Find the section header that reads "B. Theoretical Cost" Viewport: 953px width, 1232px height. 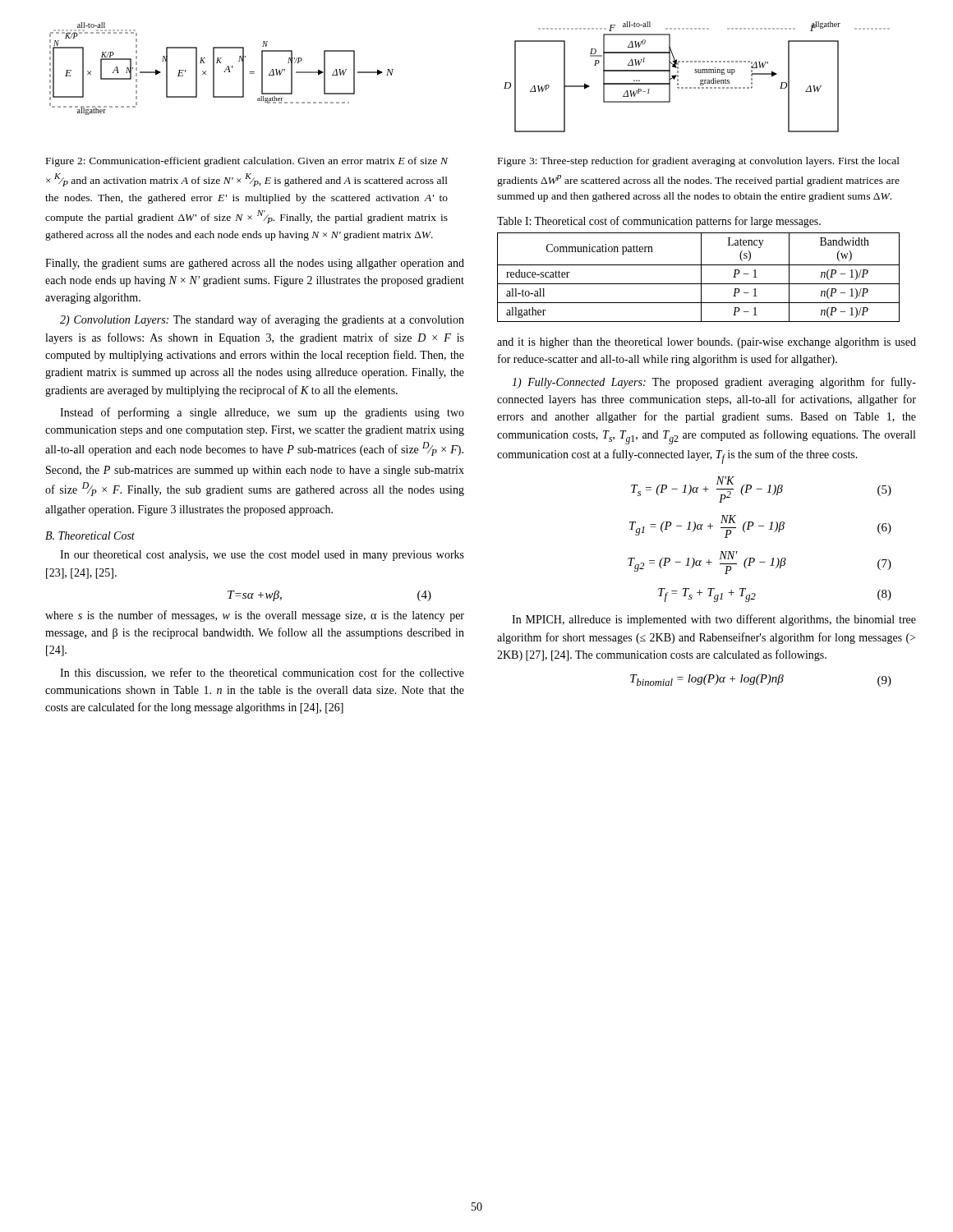[90, 536]
